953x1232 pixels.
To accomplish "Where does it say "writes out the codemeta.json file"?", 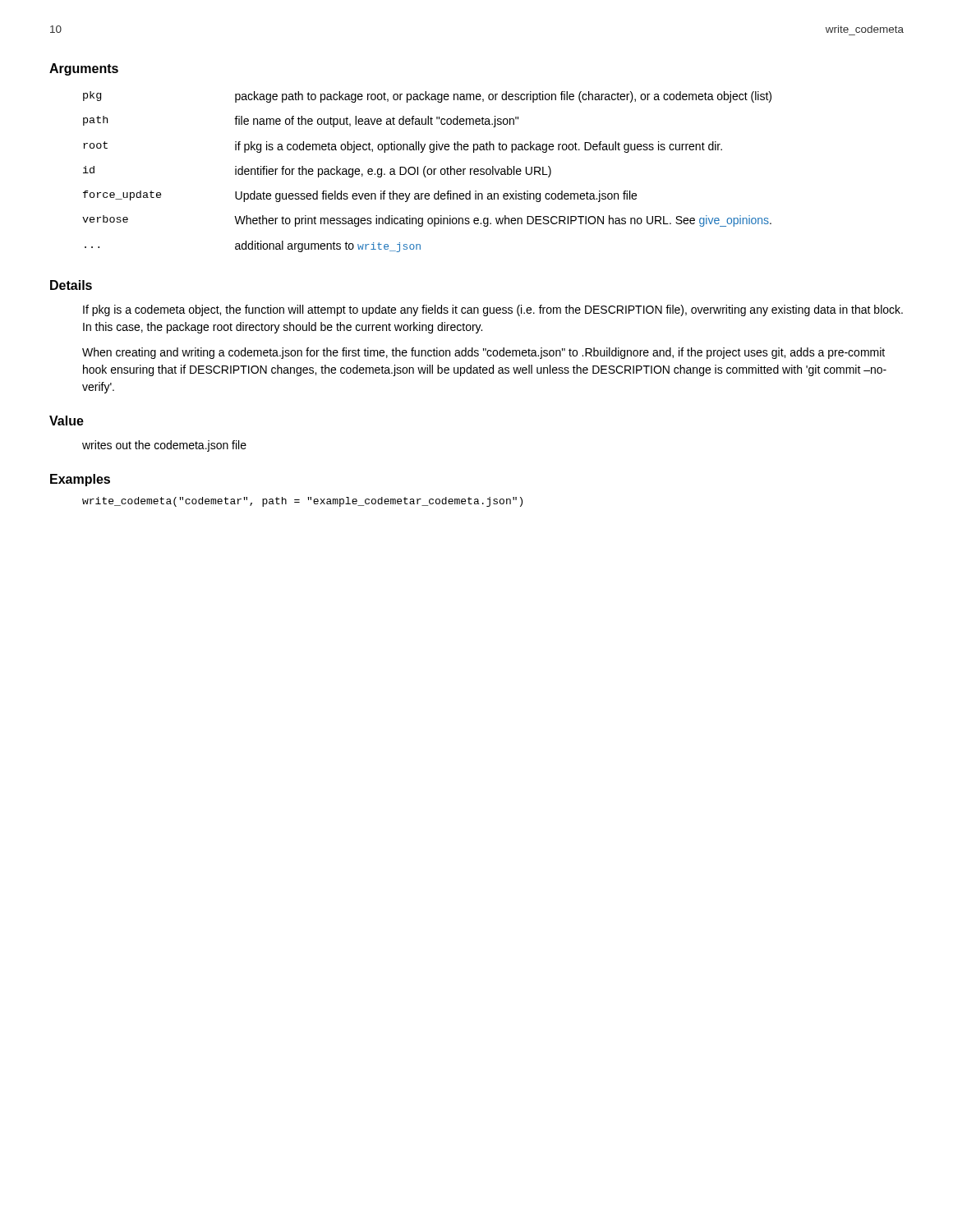I will tap(164, 445).
